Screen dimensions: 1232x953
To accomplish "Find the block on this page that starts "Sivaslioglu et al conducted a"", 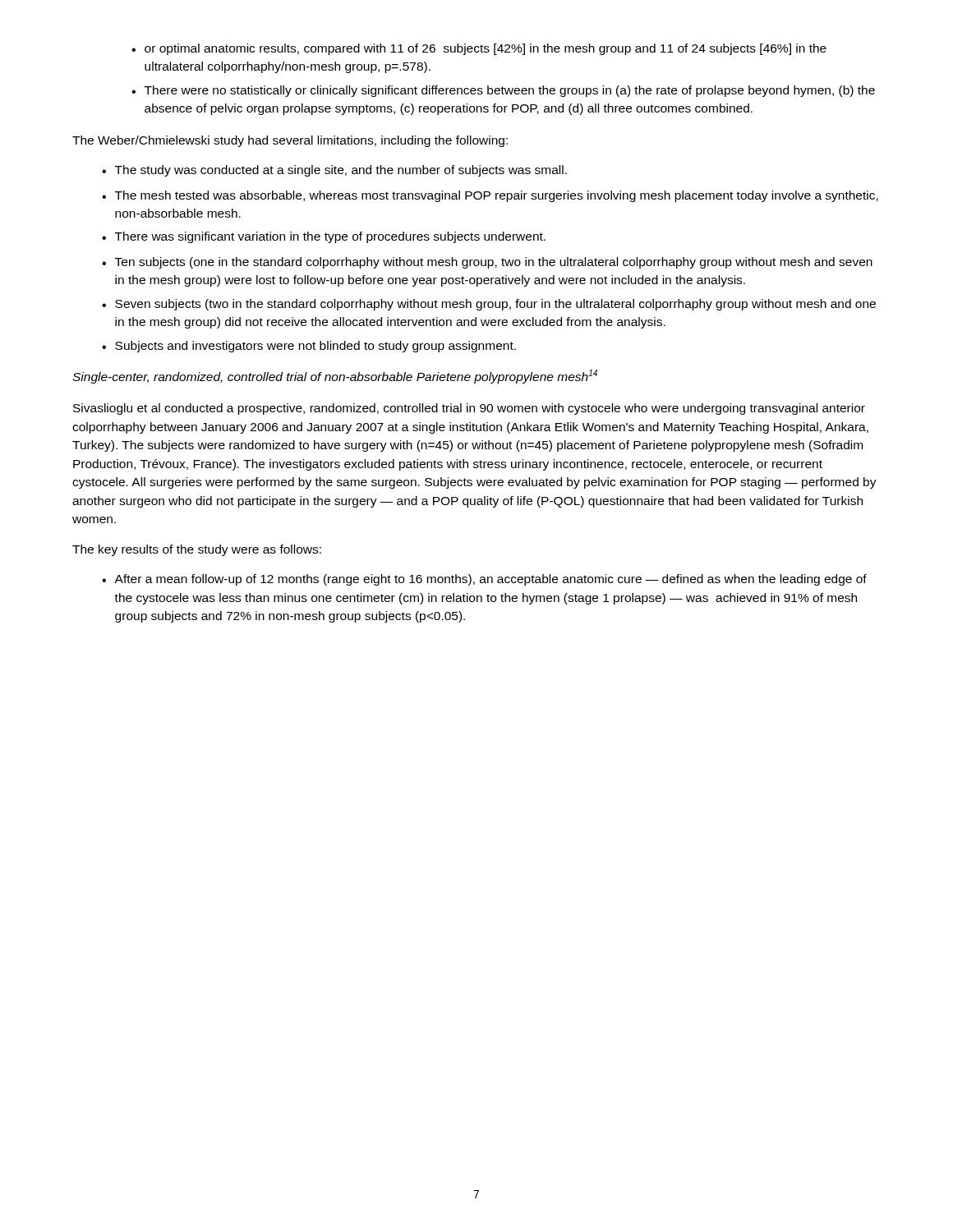I will 474,463.
